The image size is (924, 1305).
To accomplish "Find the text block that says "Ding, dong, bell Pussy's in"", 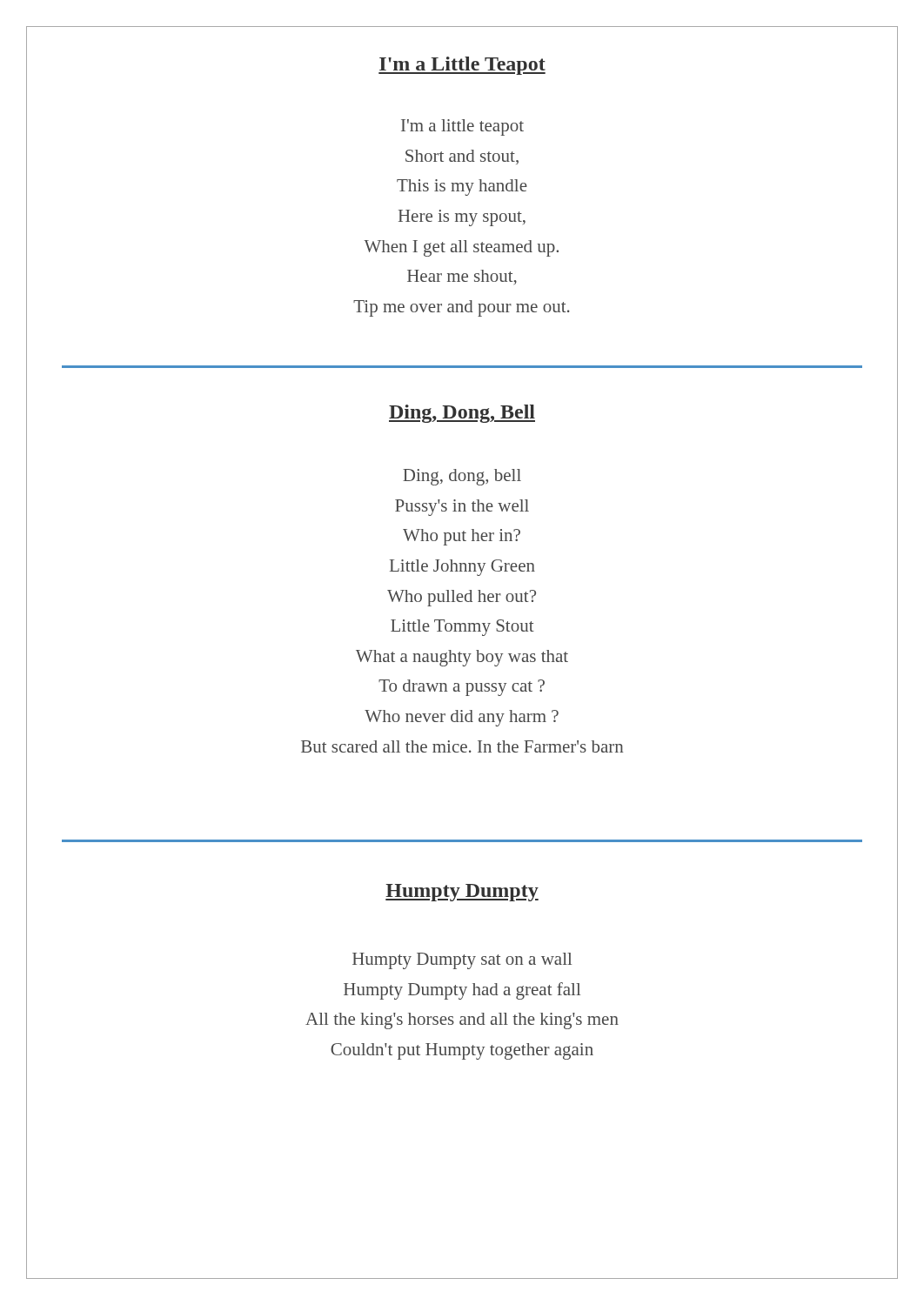I will (462, 611).
